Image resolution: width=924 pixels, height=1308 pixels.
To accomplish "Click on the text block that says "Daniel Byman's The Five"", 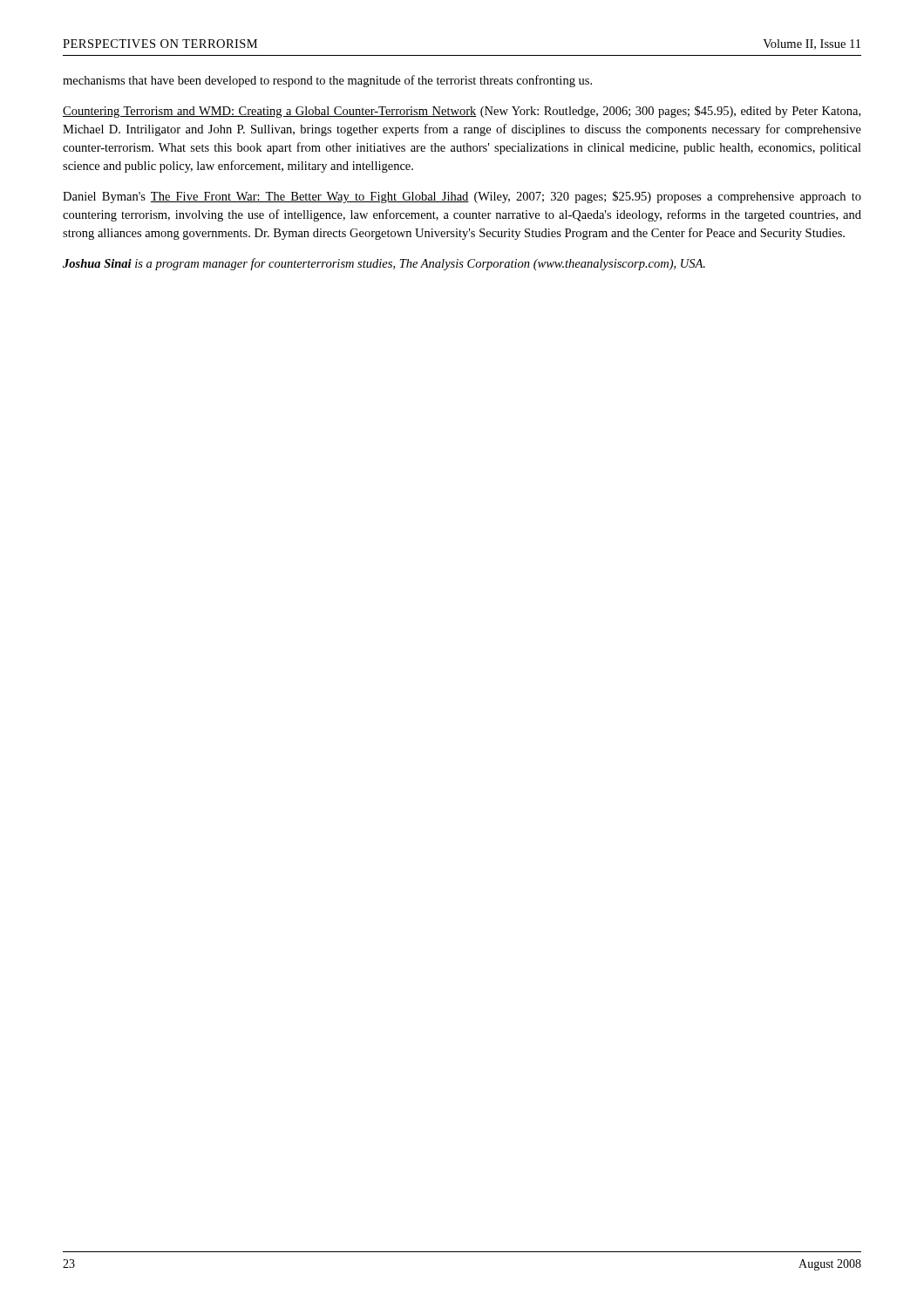I will click(x=462, y=215).
